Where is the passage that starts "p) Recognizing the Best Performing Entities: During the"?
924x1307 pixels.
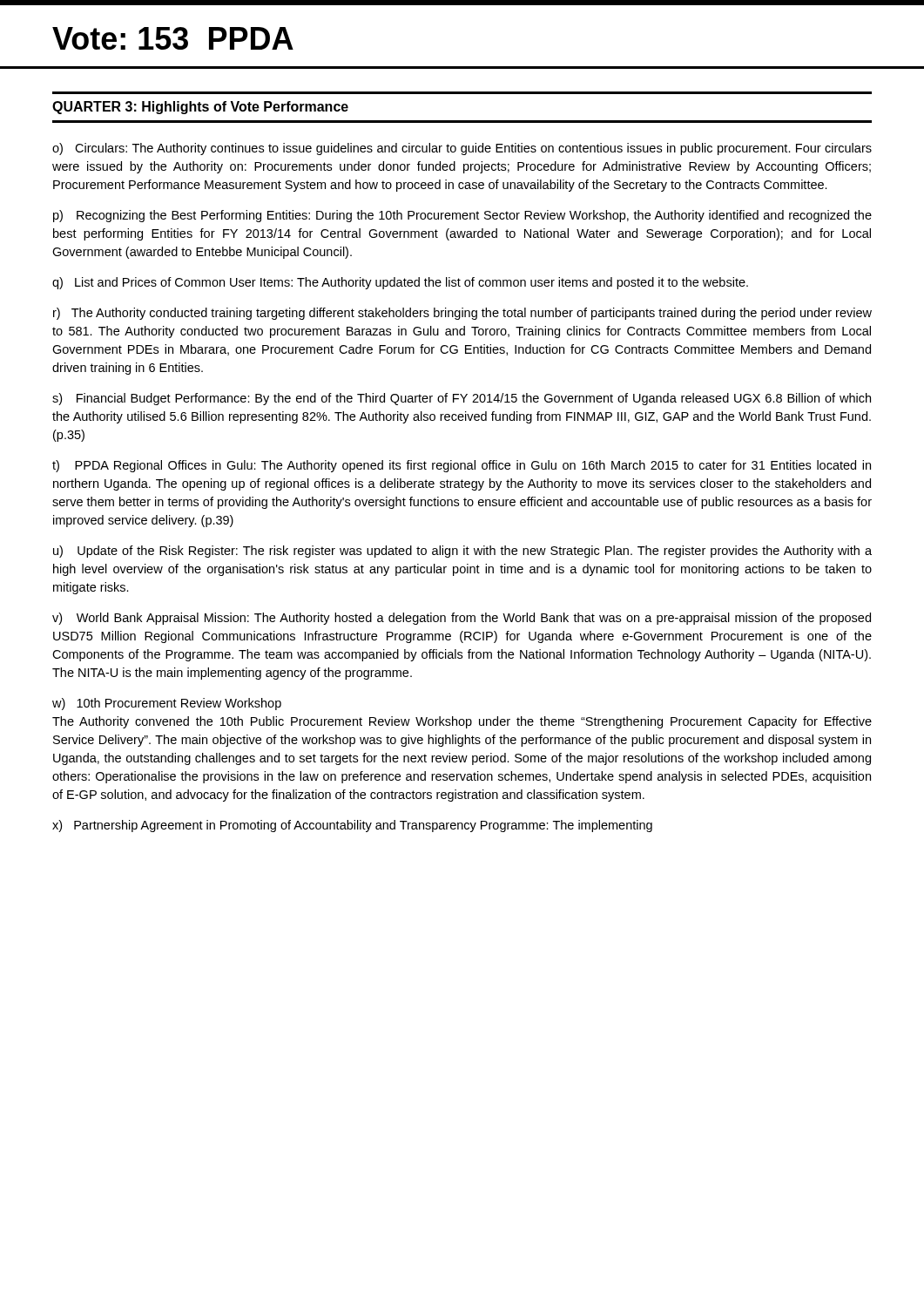click(x=462, y=234)
